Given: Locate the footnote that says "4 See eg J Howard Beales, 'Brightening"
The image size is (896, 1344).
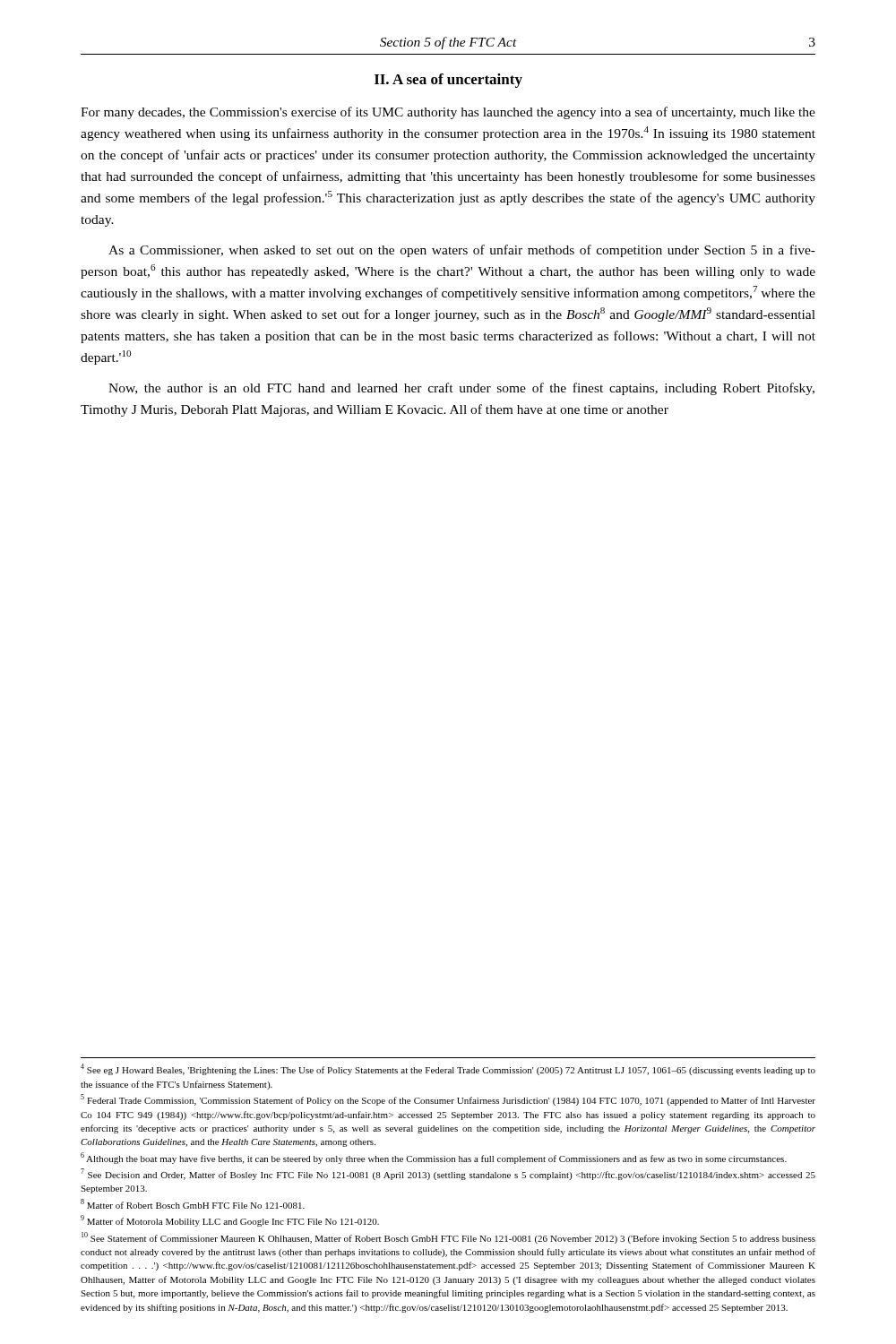Looking at the screenshot, I should click(x=448, y=1077).
